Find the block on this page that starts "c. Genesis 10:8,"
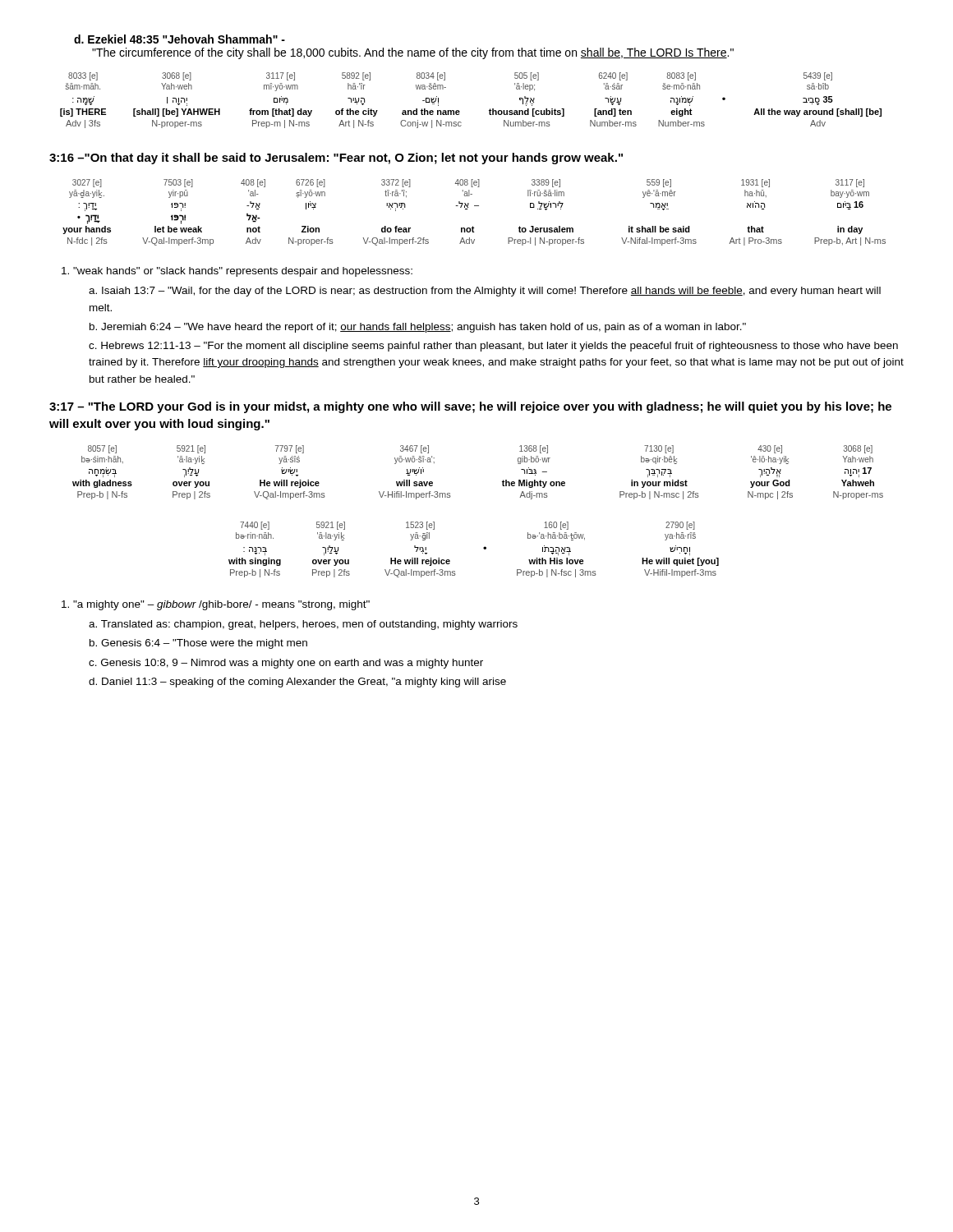The width and height of the screenshot is (953, 1232). [x=286, y=662]
